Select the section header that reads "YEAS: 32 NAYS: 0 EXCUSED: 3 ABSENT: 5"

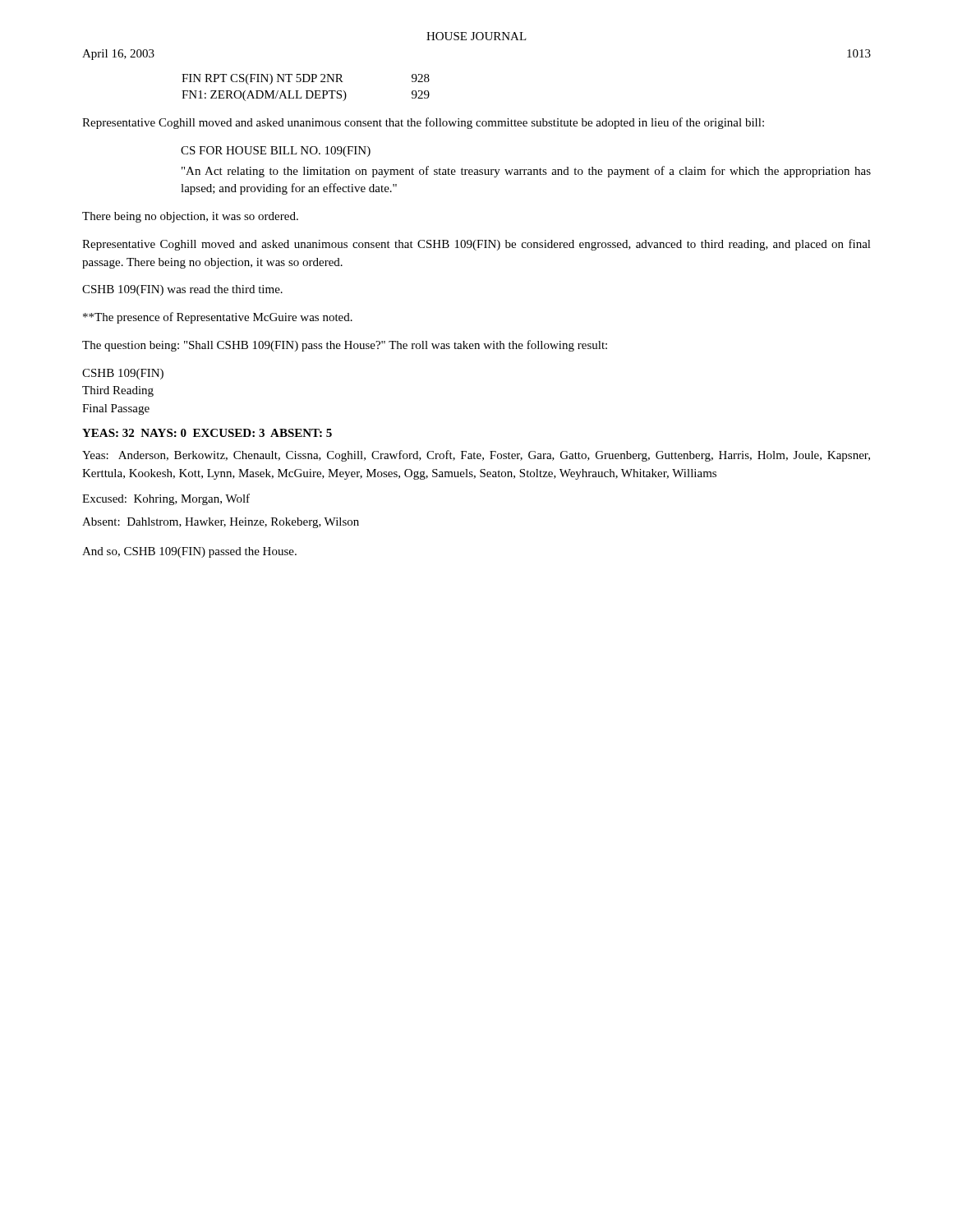click(x=207, y=433)
